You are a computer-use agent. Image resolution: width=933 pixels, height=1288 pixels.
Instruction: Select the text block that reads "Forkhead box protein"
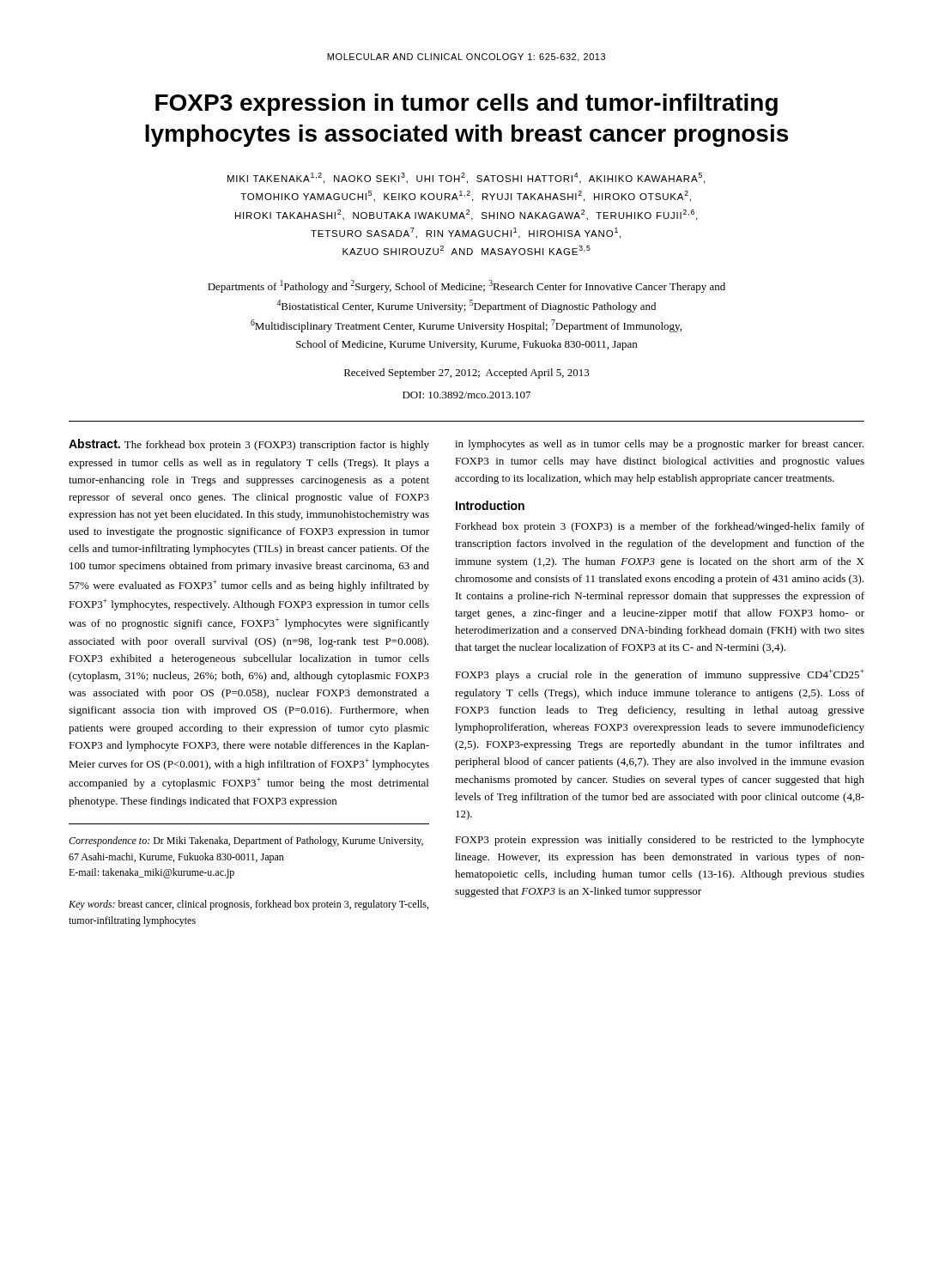tap(660, 587)
